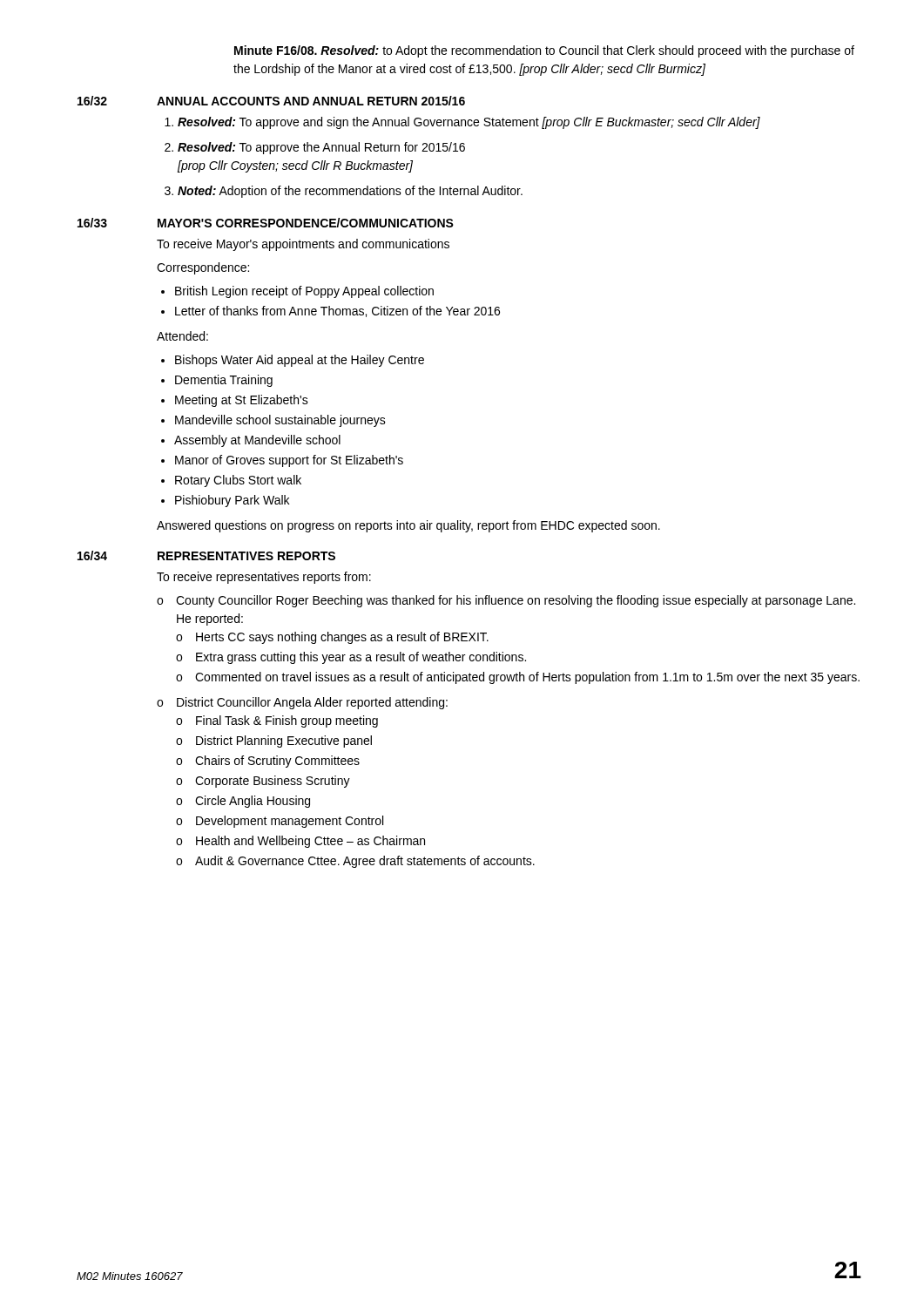The height and width of the screenshot is (1307, 924).
Task: Click on the passage starting "To receive Mayor's appointments and"
Action: [303, 244]
